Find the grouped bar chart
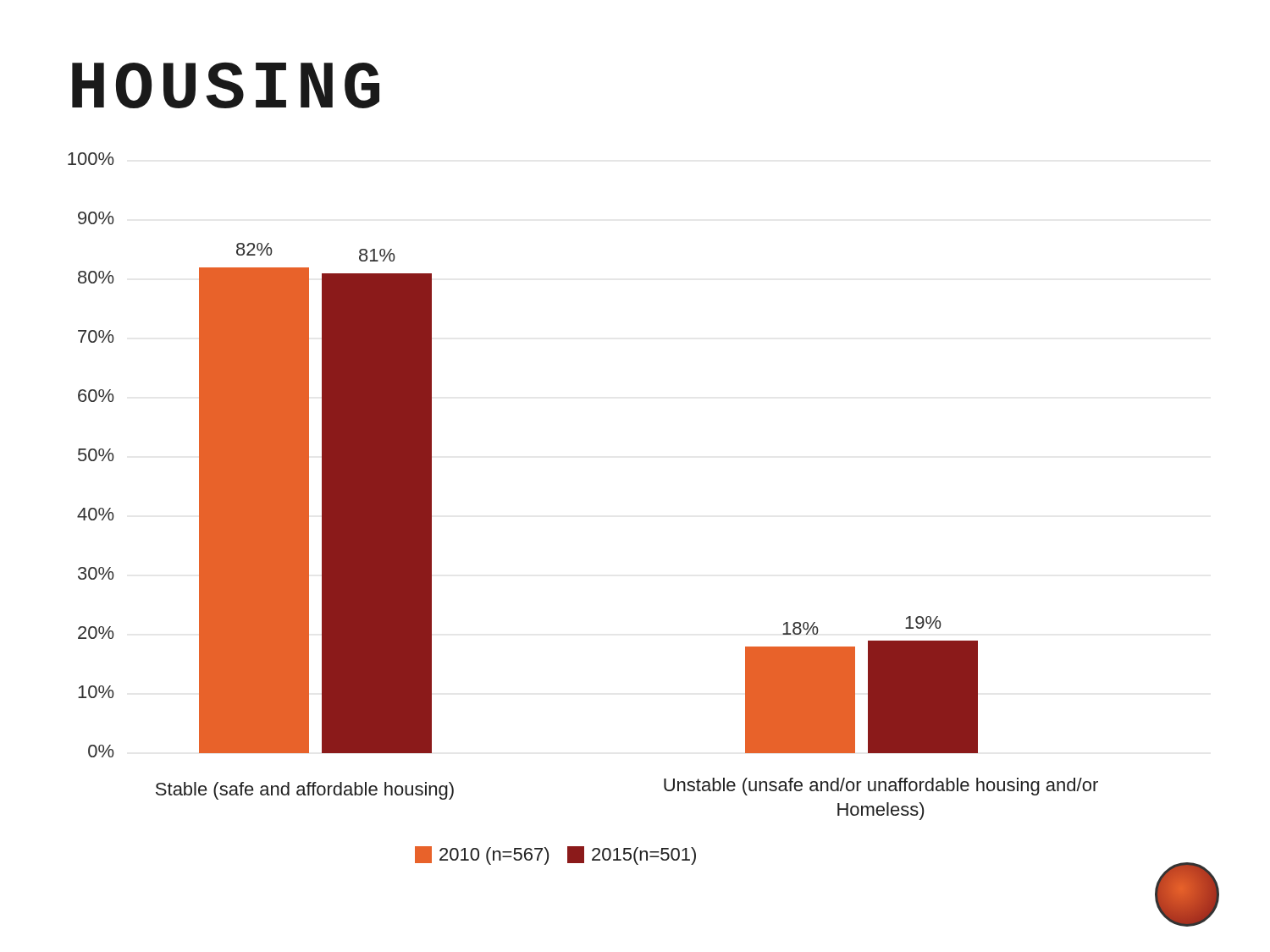Viewport: 1270px width, 952px height. tap(643, 516)
